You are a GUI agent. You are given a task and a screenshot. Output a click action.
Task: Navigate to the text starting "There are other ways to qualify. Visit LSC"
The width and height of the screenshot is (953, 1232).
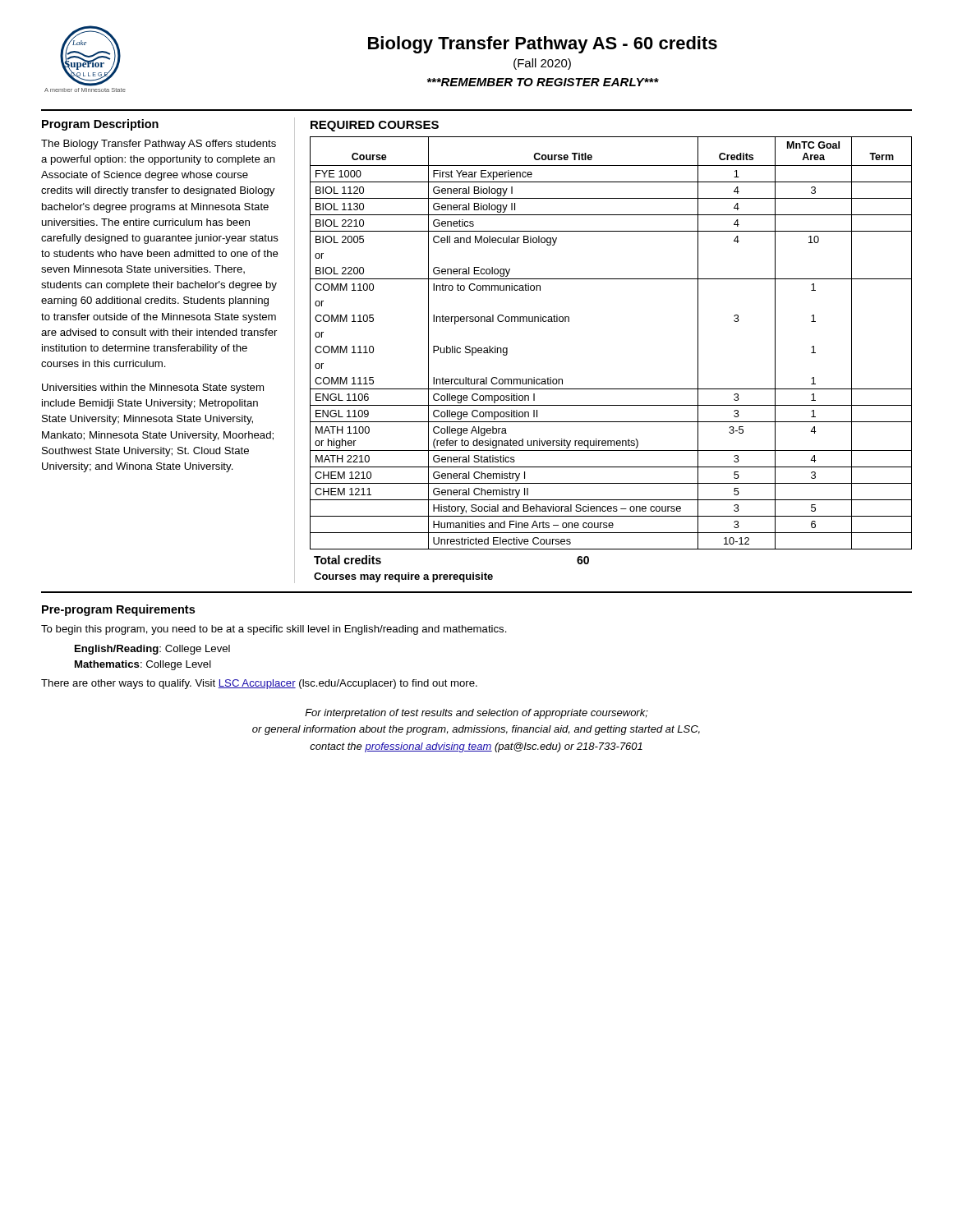(259, 683)
